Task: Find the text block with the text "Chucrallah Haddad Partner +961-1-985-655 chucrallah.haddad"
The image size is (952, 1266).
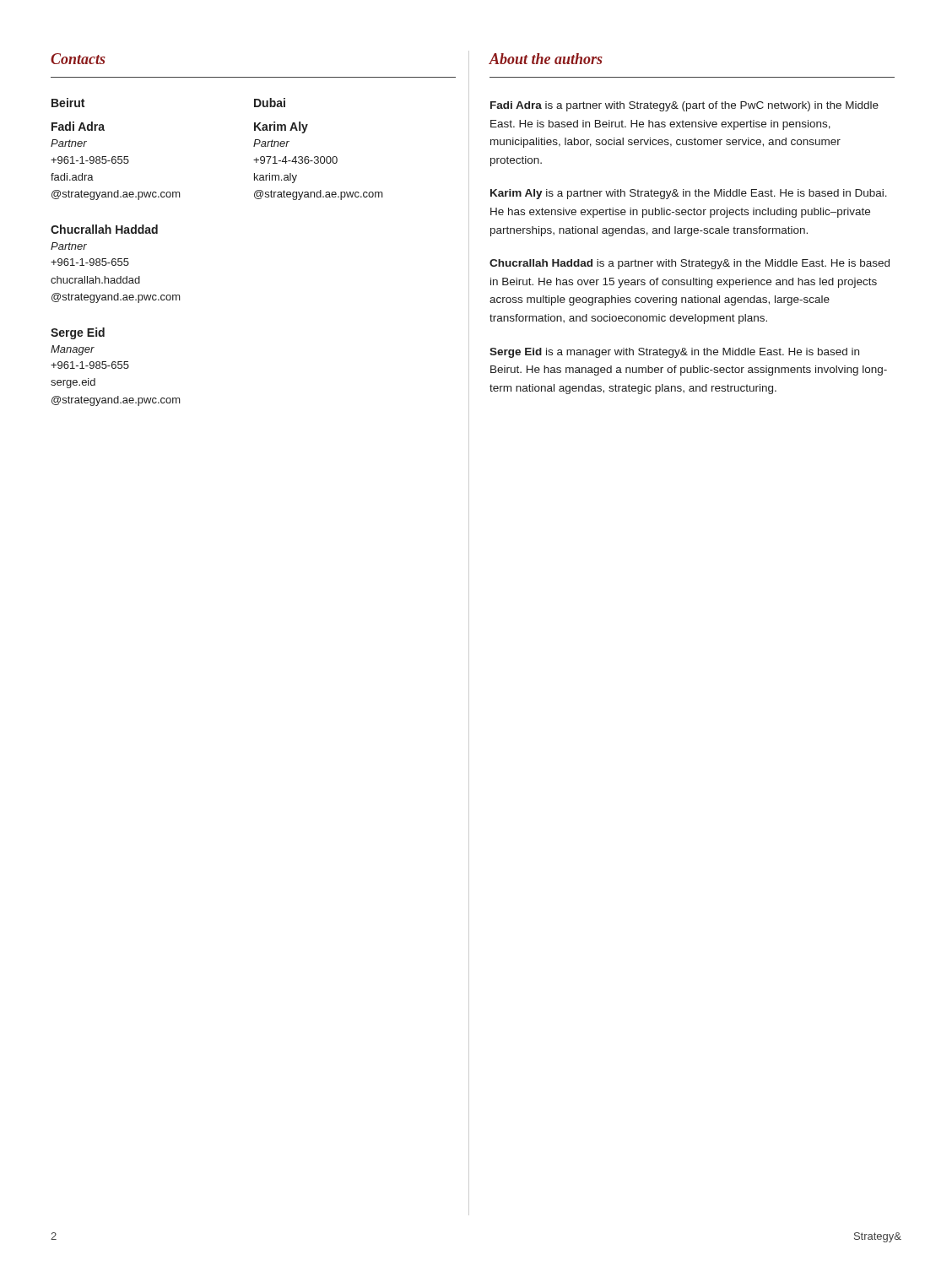Action: coord(104,229)
